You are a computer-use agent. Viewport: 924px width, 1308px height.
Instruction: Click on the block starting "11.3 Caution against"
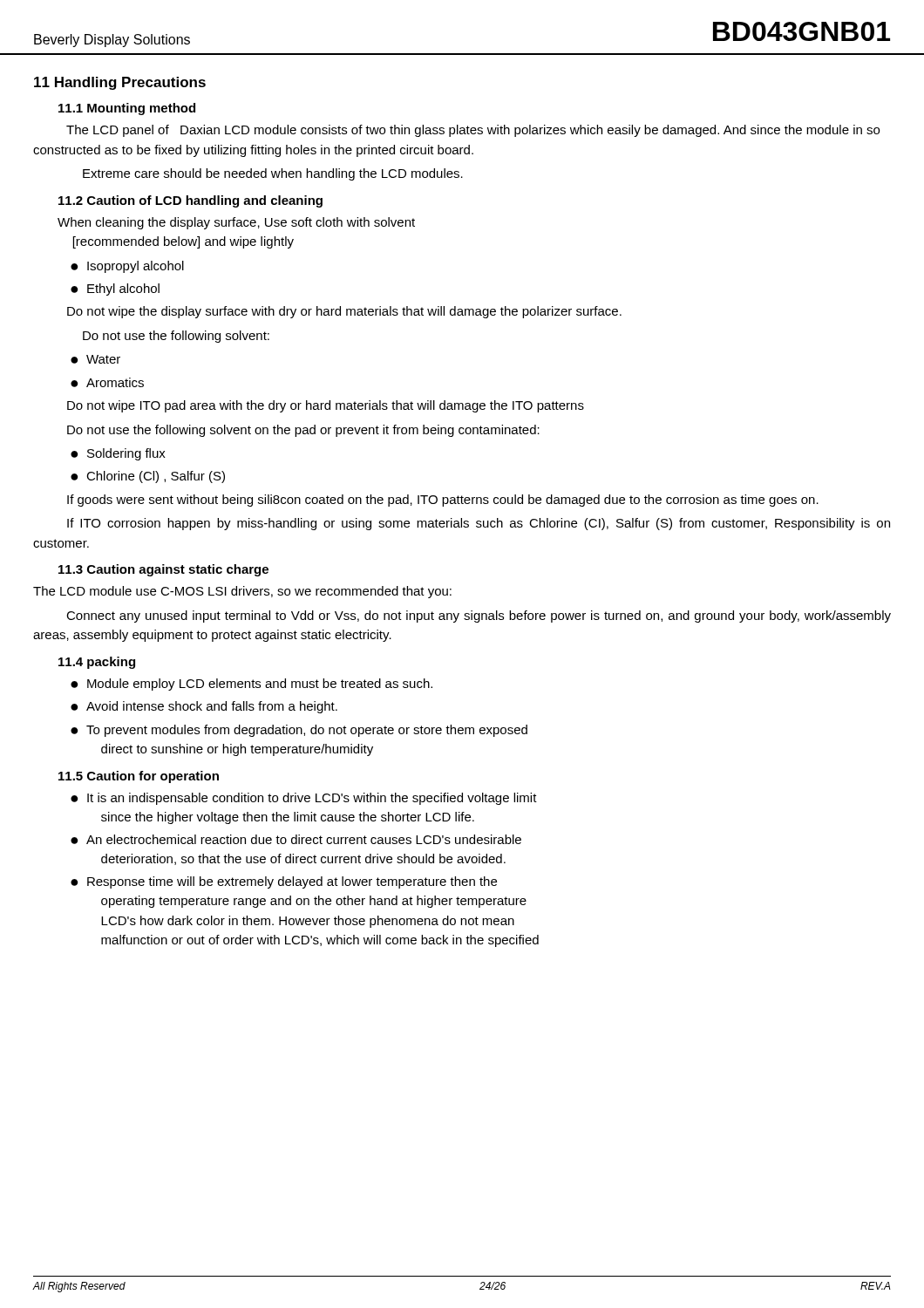[163, 569]
